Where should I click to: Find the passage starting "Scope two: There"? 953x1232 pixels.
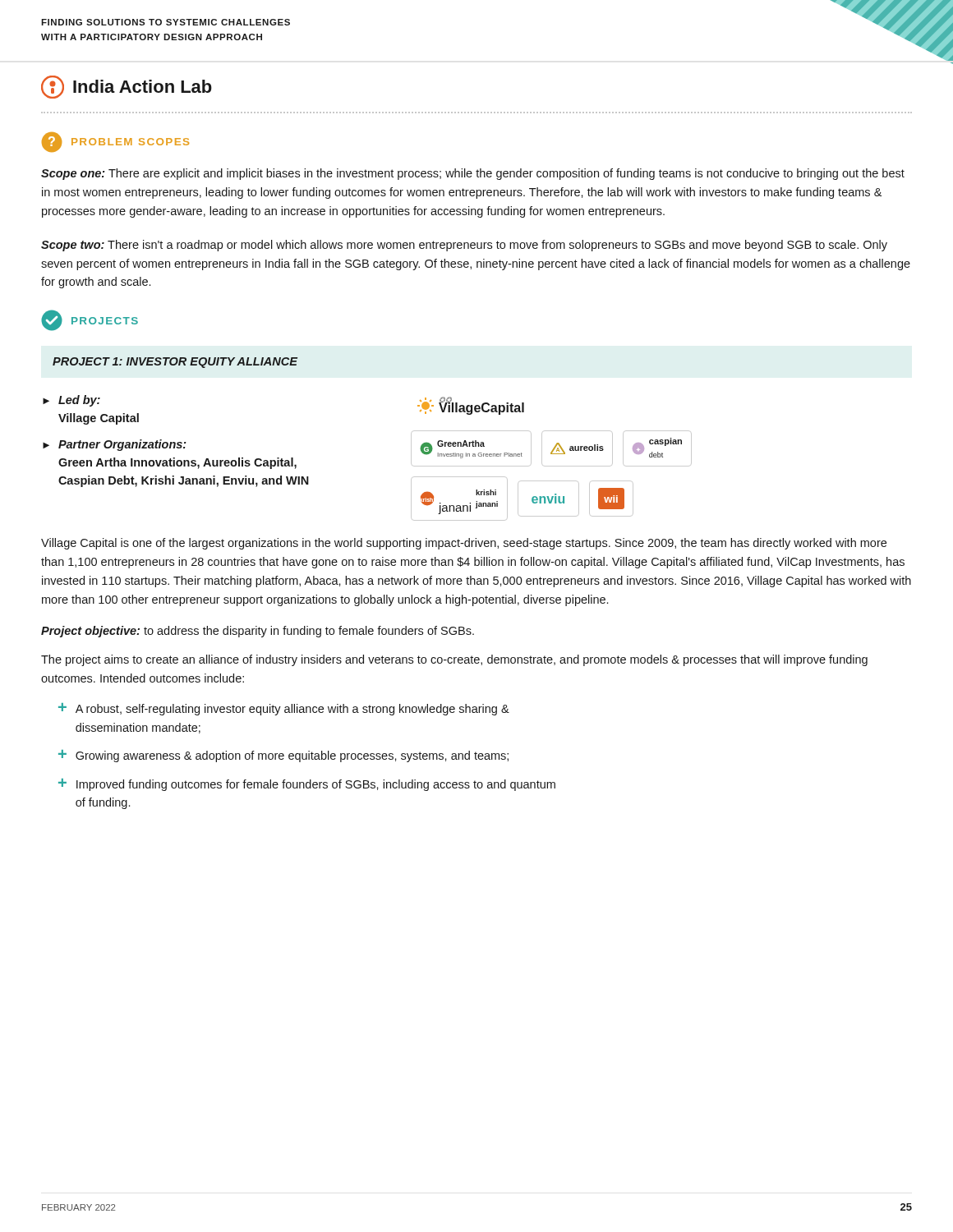point(476,263)
